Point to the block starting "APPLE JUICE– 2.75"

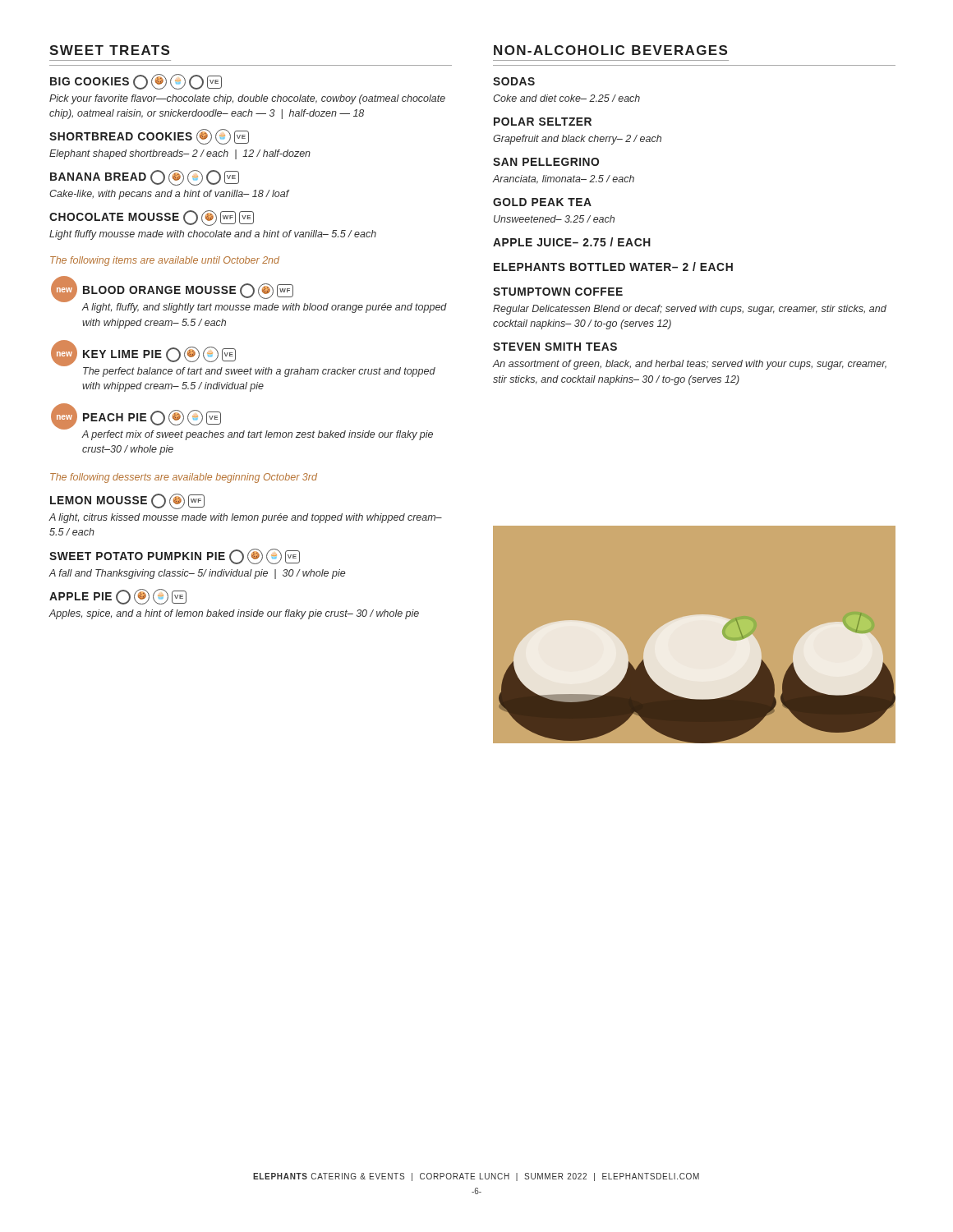tap(572, 242)
